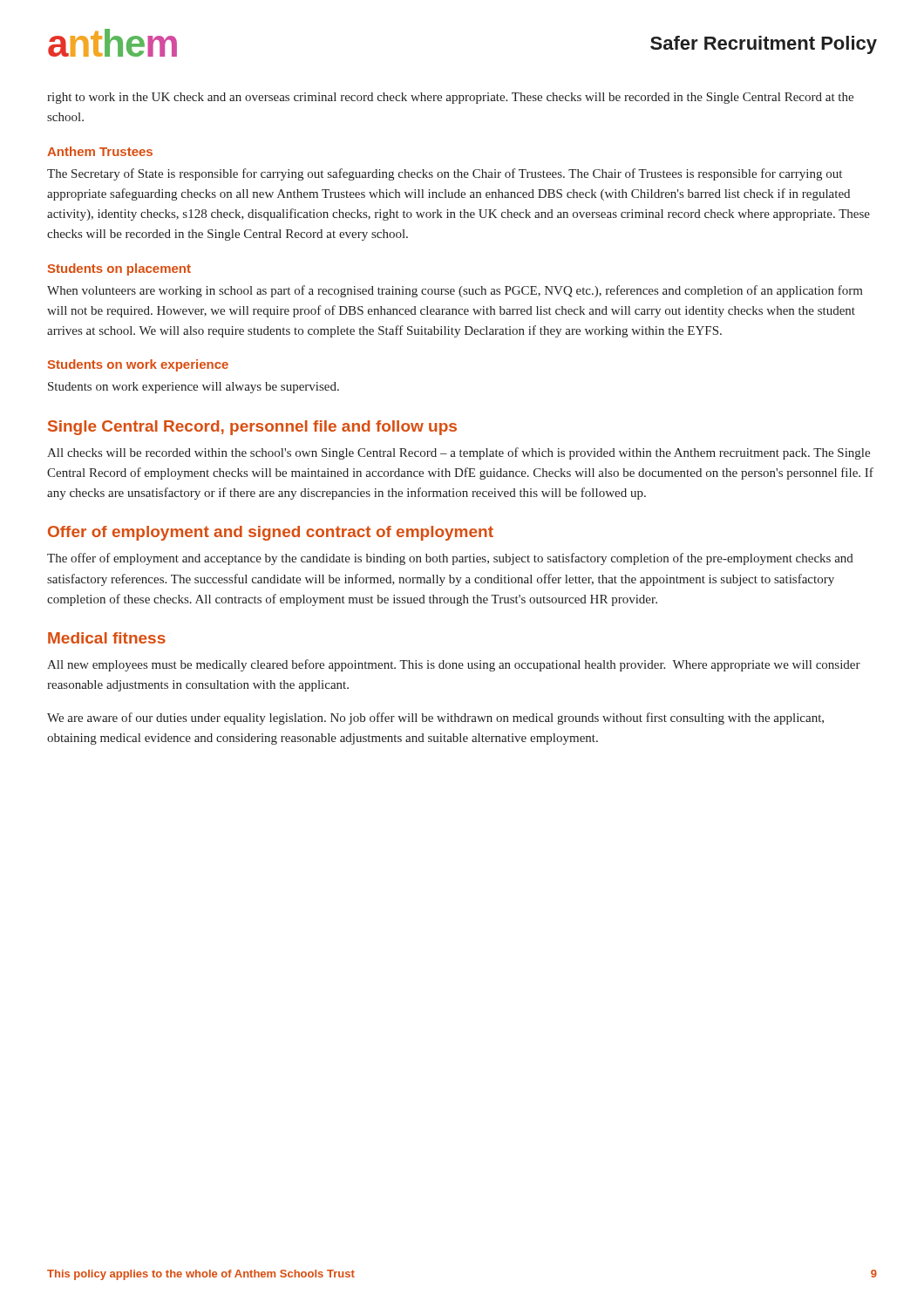Viewport: 924px width, 1308px height.
Task: Find the block on this page that starts "The Secretary of State is responsible"
Action: (x=458, y=204)
